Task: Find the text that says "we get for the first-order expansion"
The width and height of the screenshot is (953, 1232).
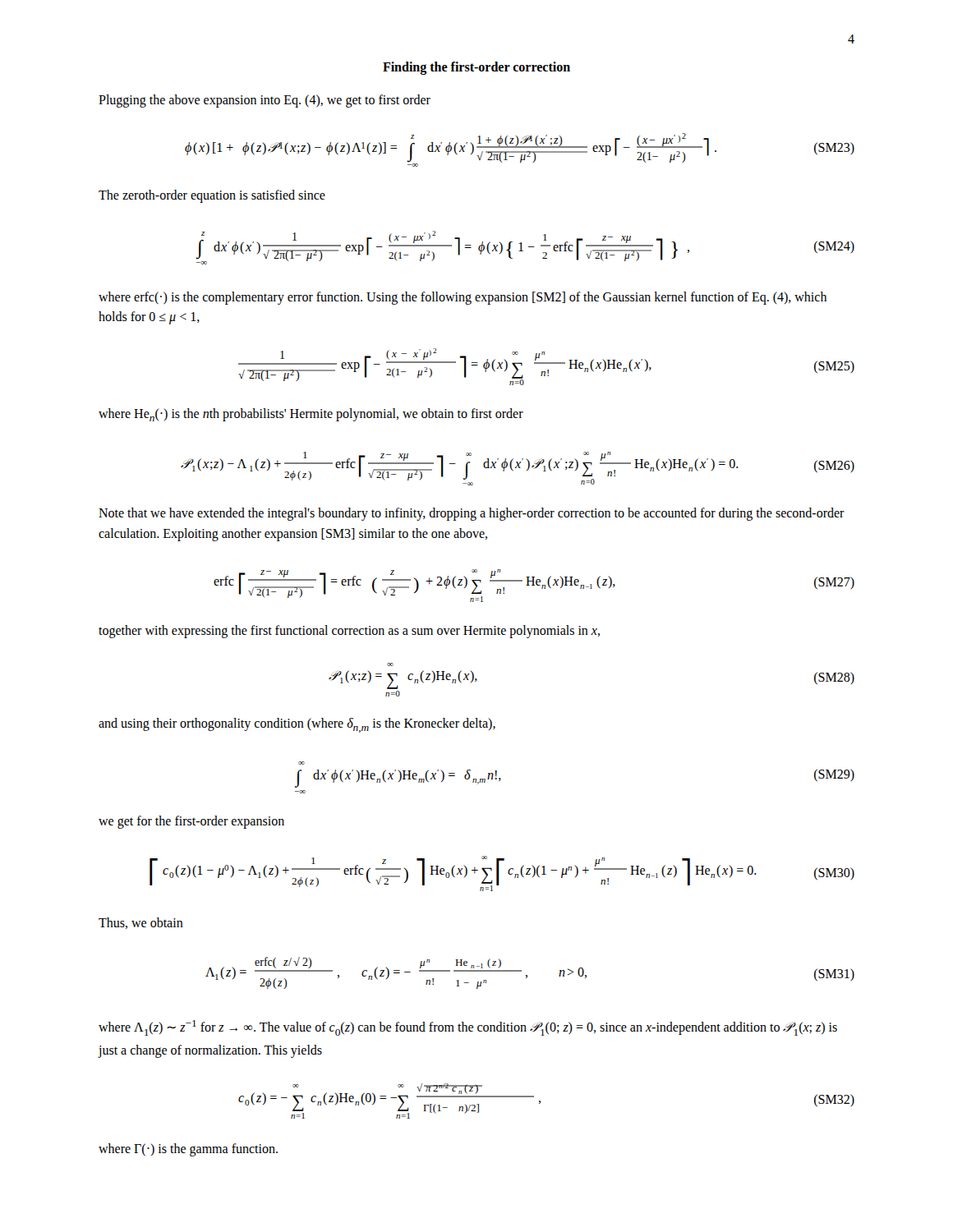Action: pos(191,821)
